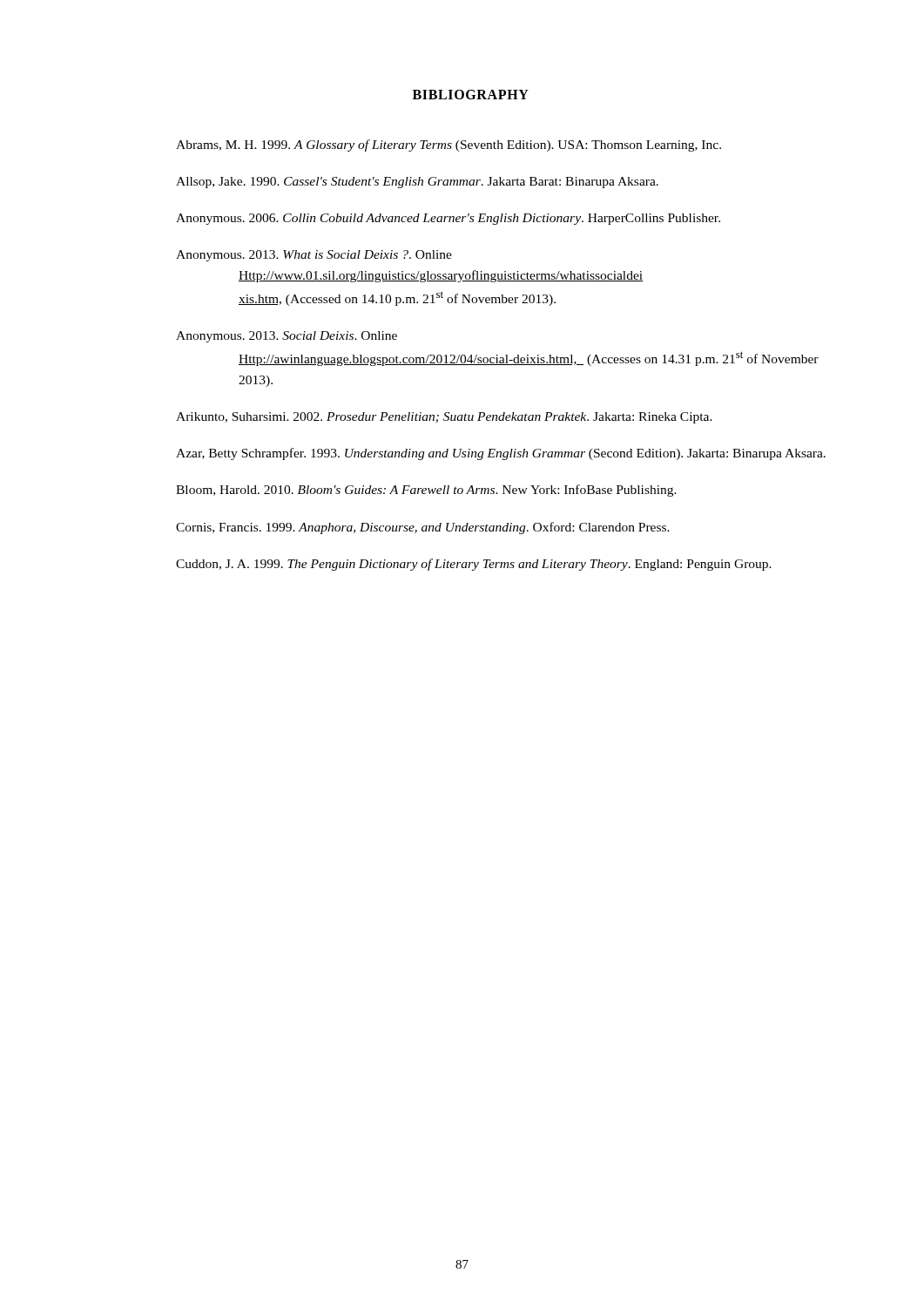Click on the region starting "Cornis, Francis. 1999. Anaphora,"
Viewport: 924px width, 1307px height.
[x=423, y=526]
